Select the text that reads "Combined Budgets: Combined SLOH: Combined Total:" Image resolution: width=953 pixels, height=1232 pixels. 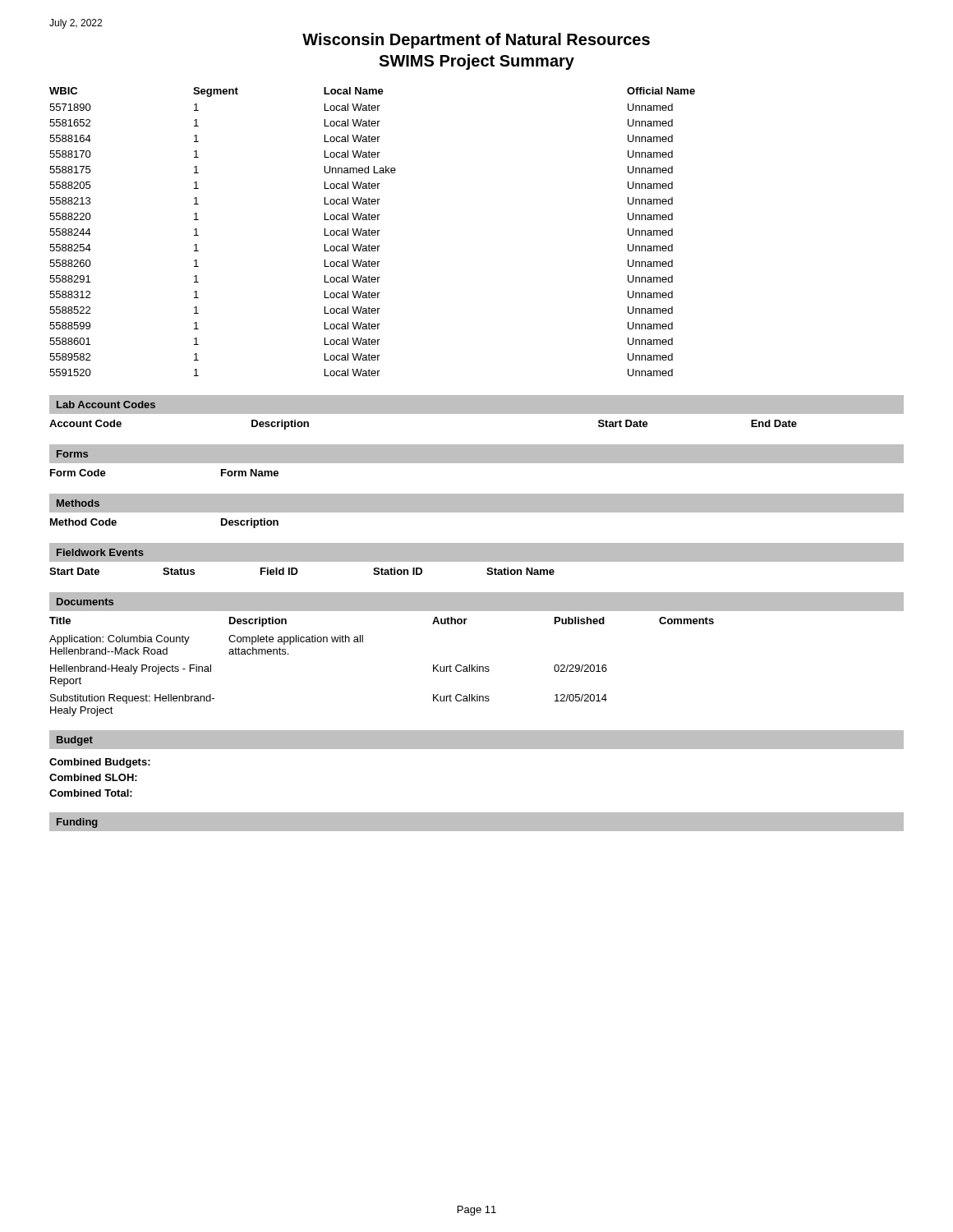click(x=100, y=763)
